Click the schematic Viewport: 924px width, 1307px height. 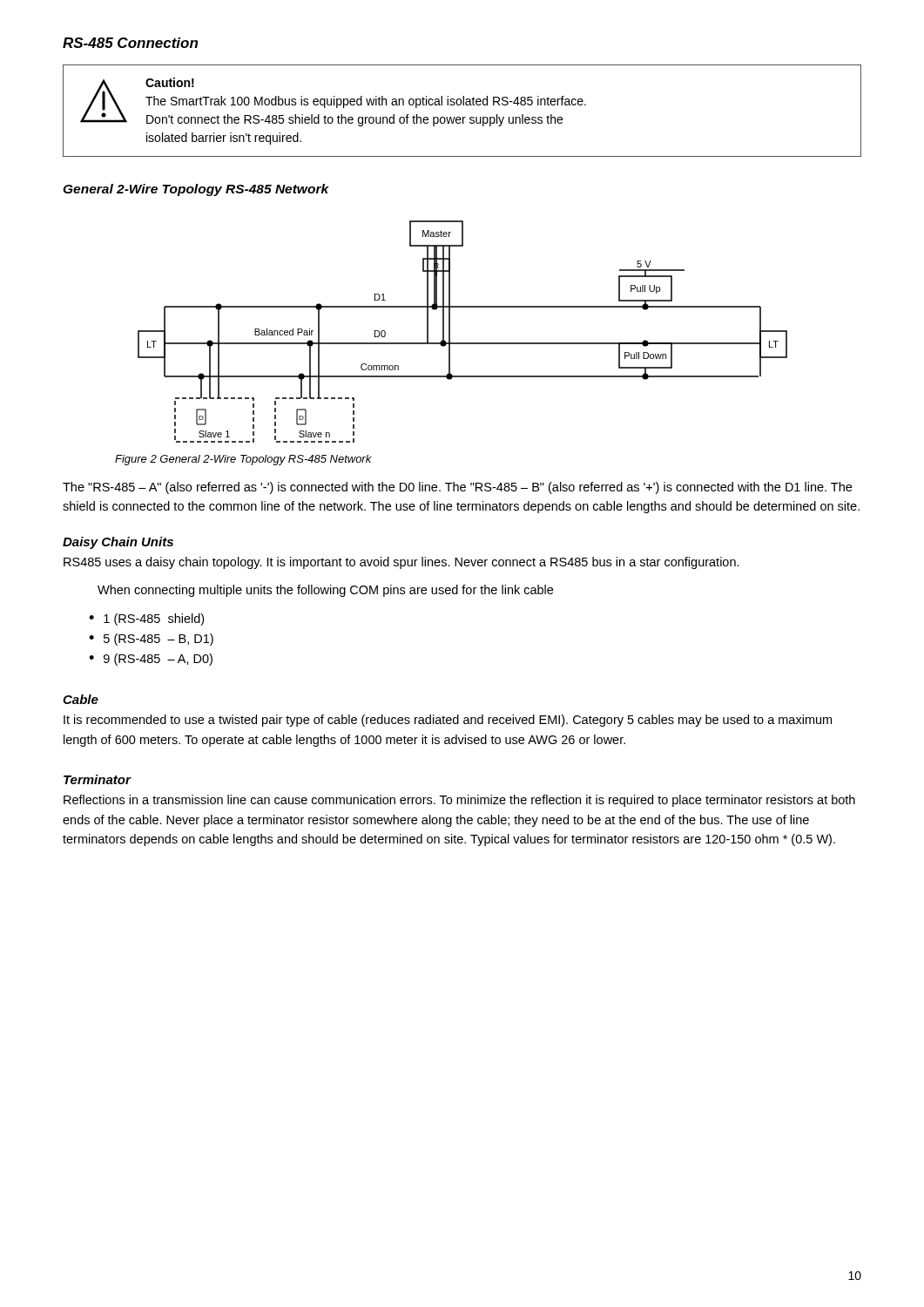[462, 330]
